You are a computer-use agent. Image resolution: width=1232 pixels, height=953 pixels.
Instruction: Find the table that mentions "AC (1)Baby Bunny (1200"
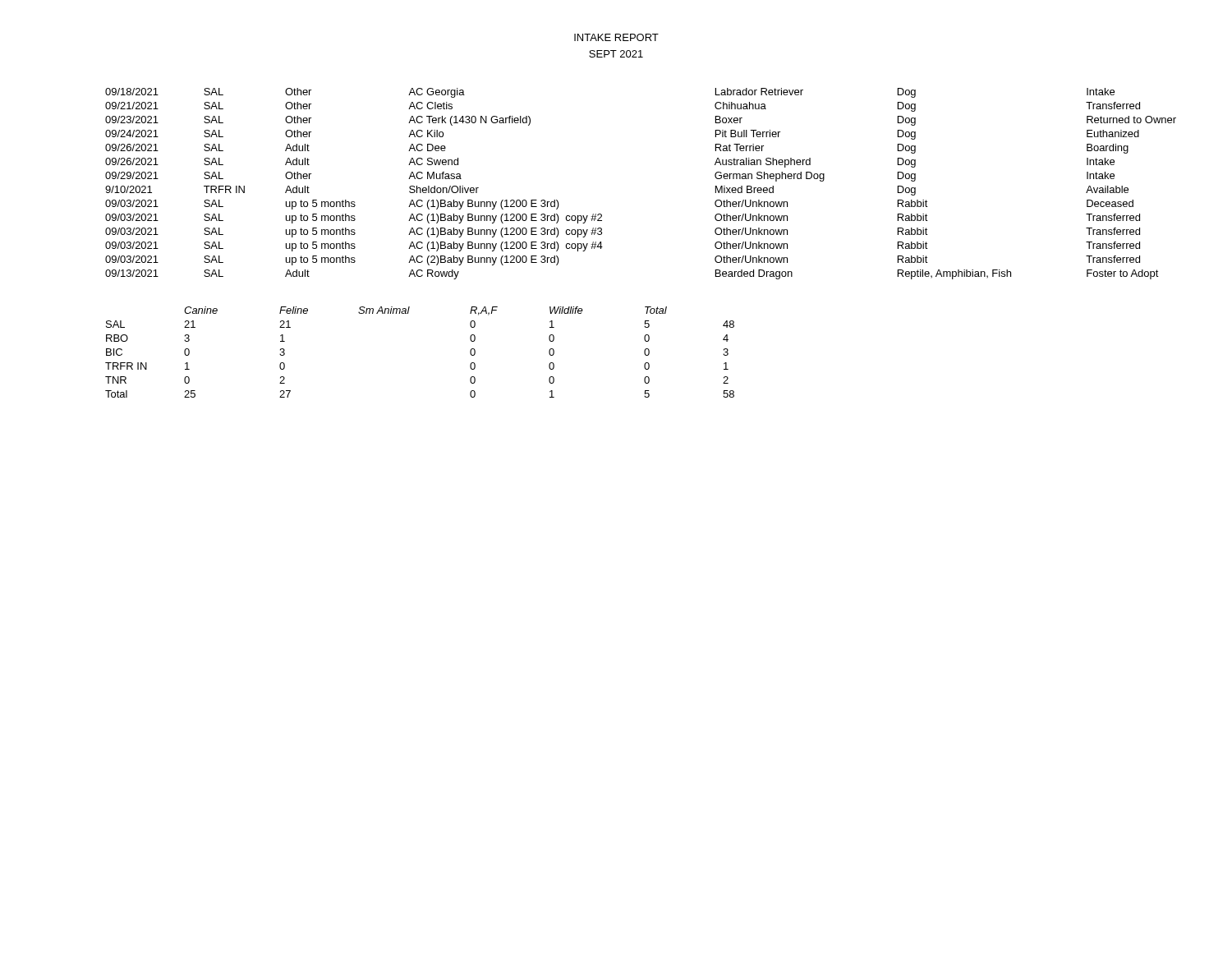coord(641,182)
